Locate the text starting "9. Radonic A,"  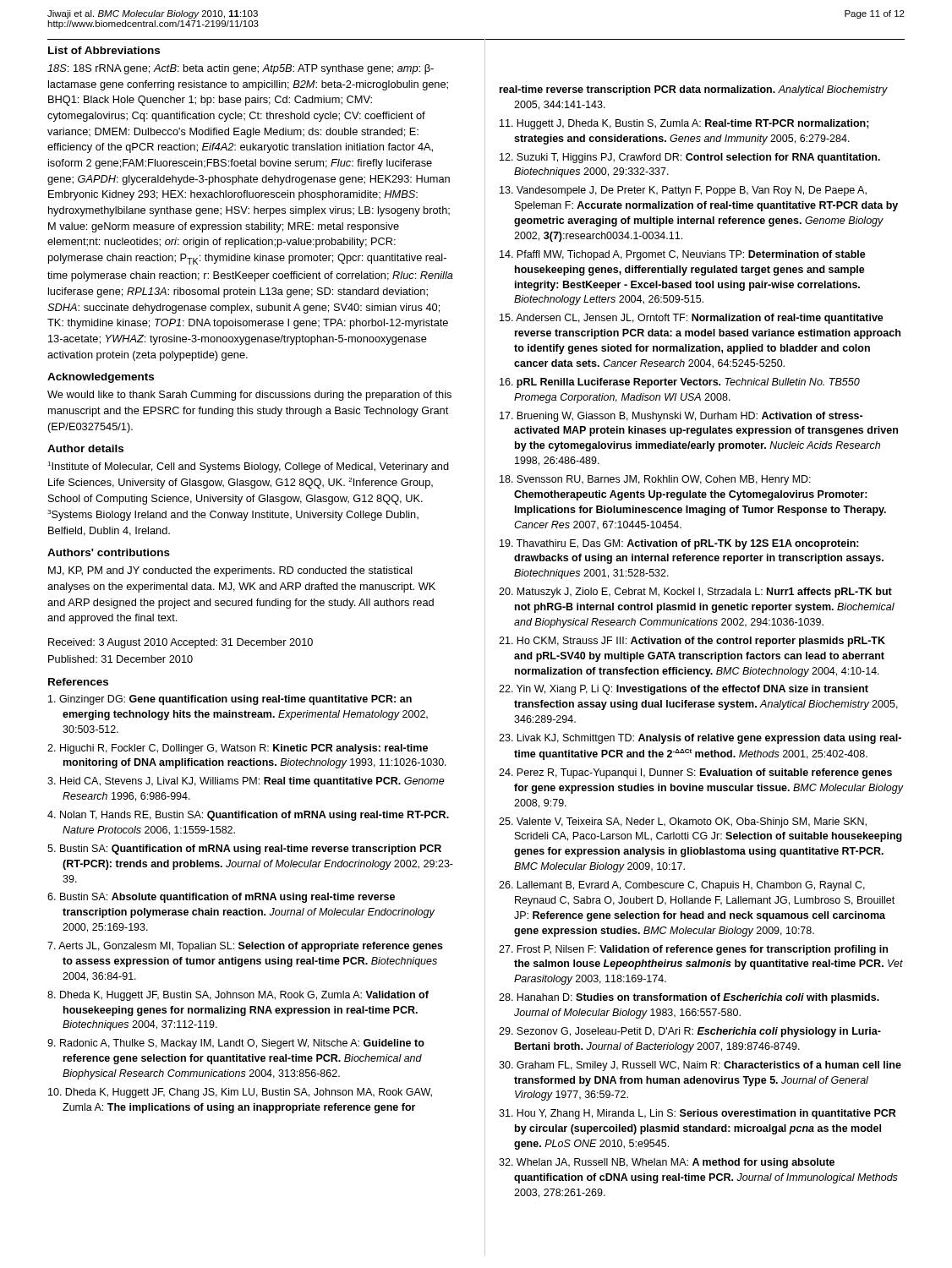(236, 1059)
